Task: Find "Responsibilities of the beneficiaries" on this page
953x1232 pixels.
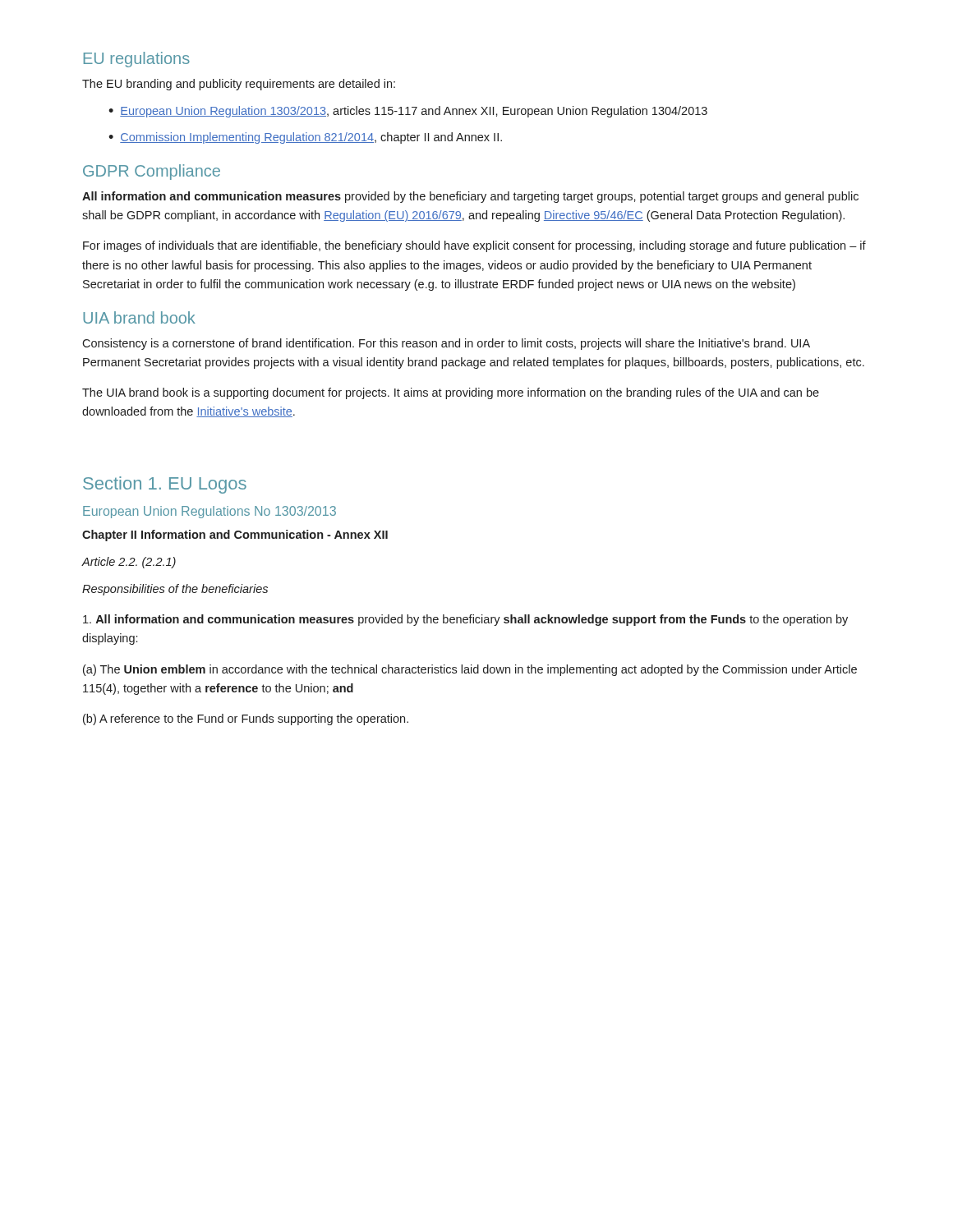Action: click(x=175, y=589)
